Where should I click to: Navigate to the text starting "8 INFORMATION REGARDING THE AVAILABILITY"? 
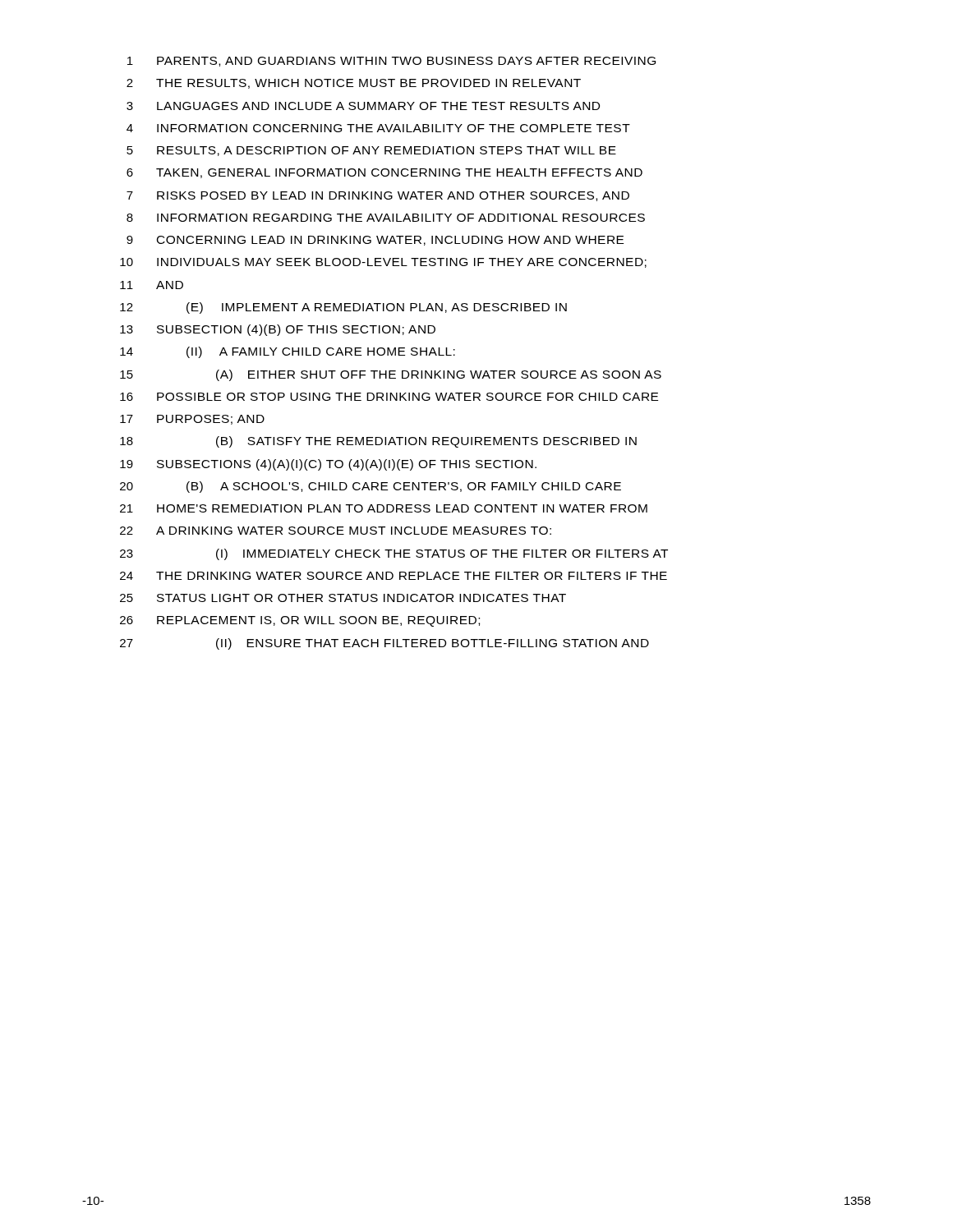pyautogui.click(x=485, y=217)
